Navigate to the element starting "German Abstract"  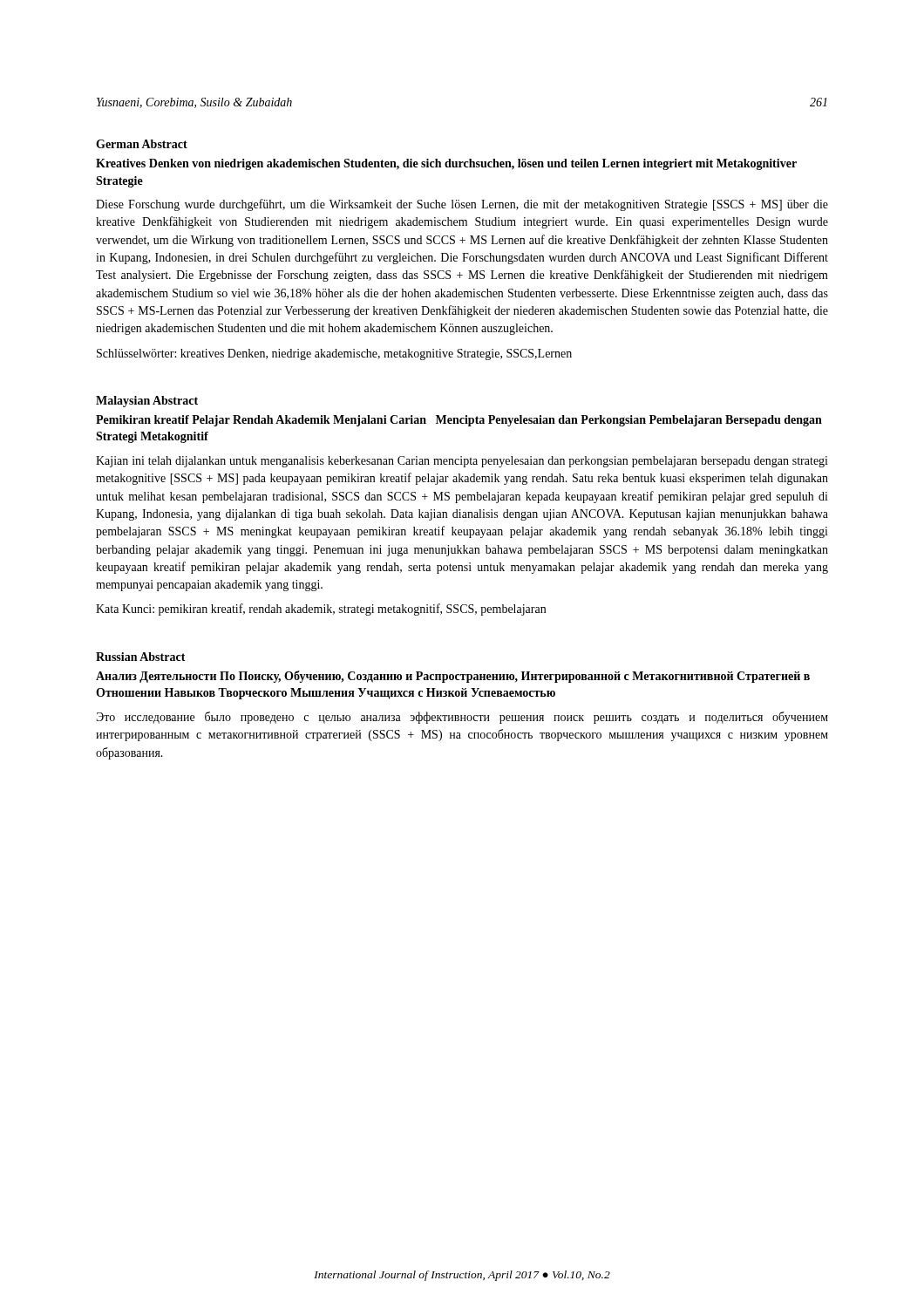[141, 144]
